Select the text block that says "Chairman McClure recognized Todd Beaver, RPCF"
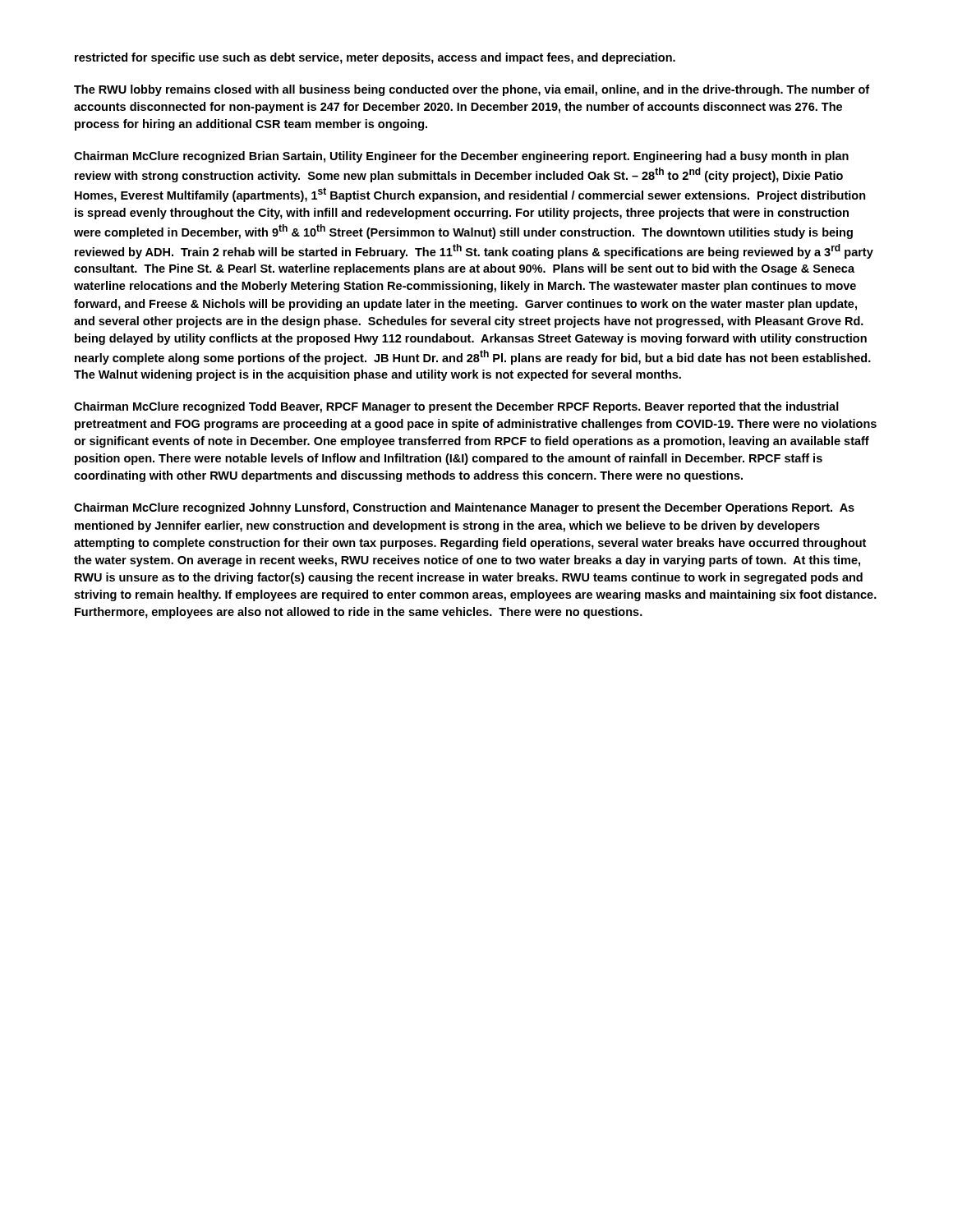Viewport: 953px width, 1232px height. tap(475, 441)
